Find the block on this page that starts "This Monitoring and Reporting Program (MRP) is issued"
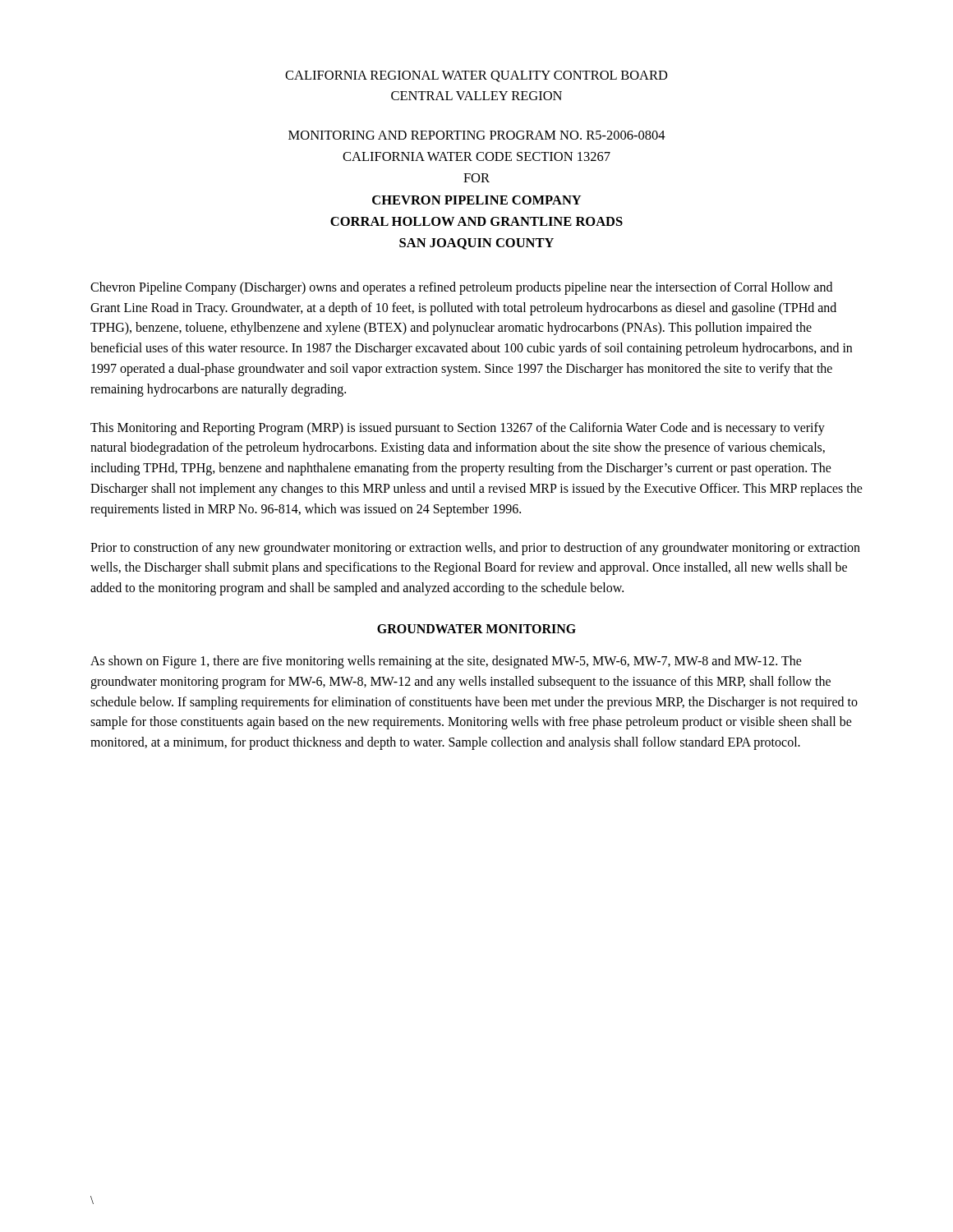This screenshot has width=953, height=1232. 476,468
